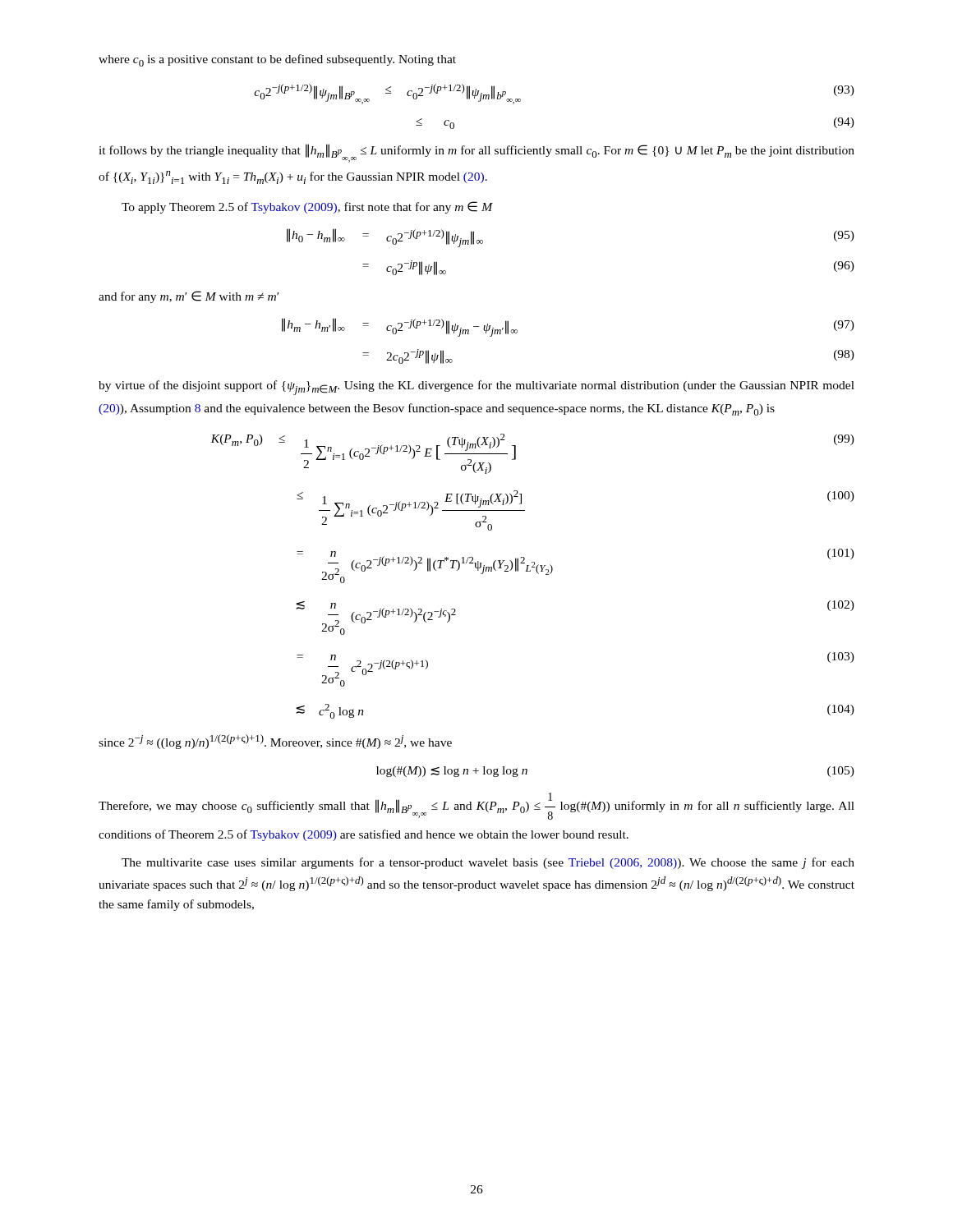This screenshot has height=1232, width=953.
Task: Locate the region starting "∥hm − hm′∥∞ = c02−j(p+1/2)∥ψjm − ψjm′∥∞"
Action: pyautogui.click(x=476, y=342)
